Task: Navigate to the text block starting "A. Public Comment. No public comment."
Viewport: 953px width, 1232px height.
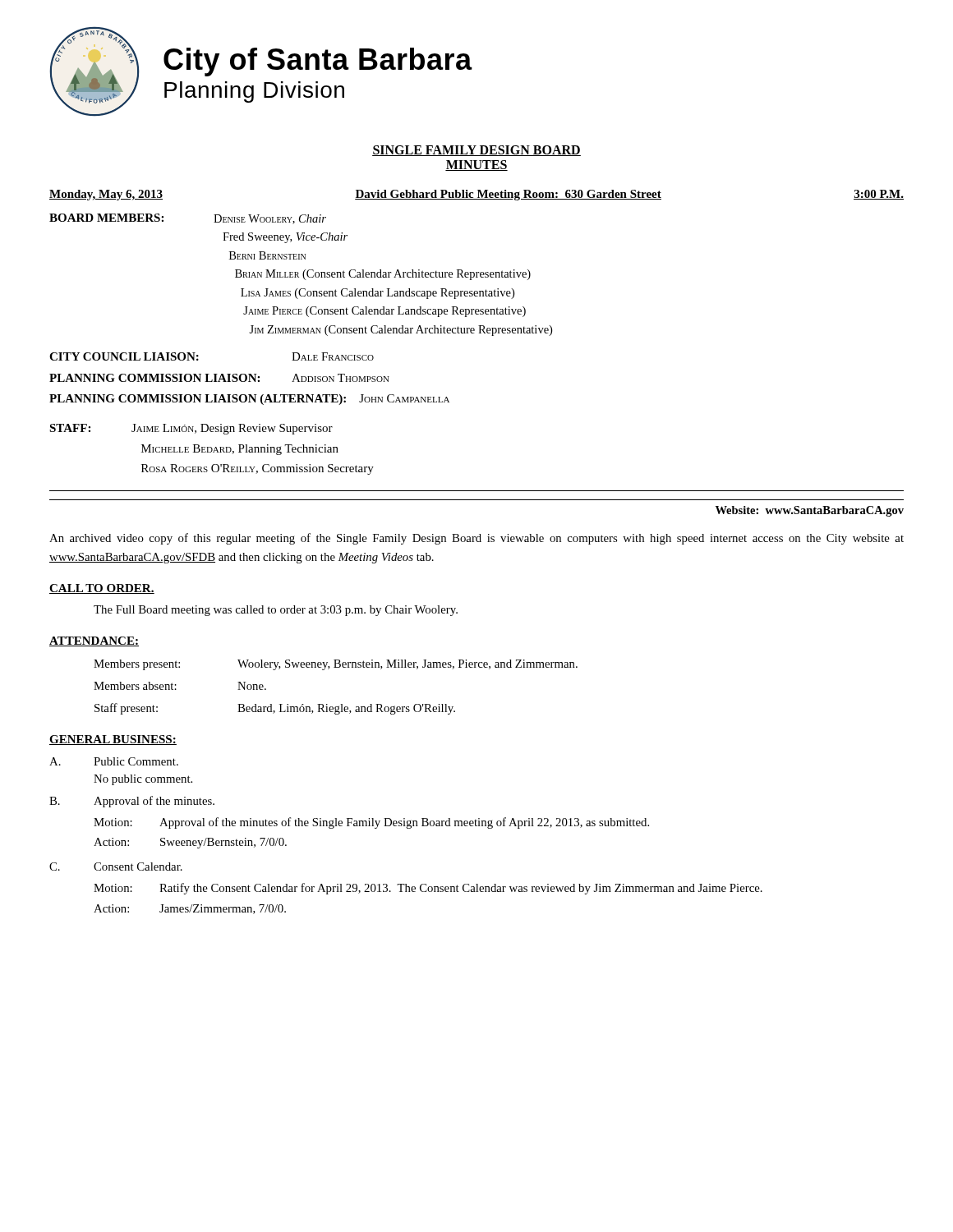Action: pyautogui.click(x=114, y=761)
